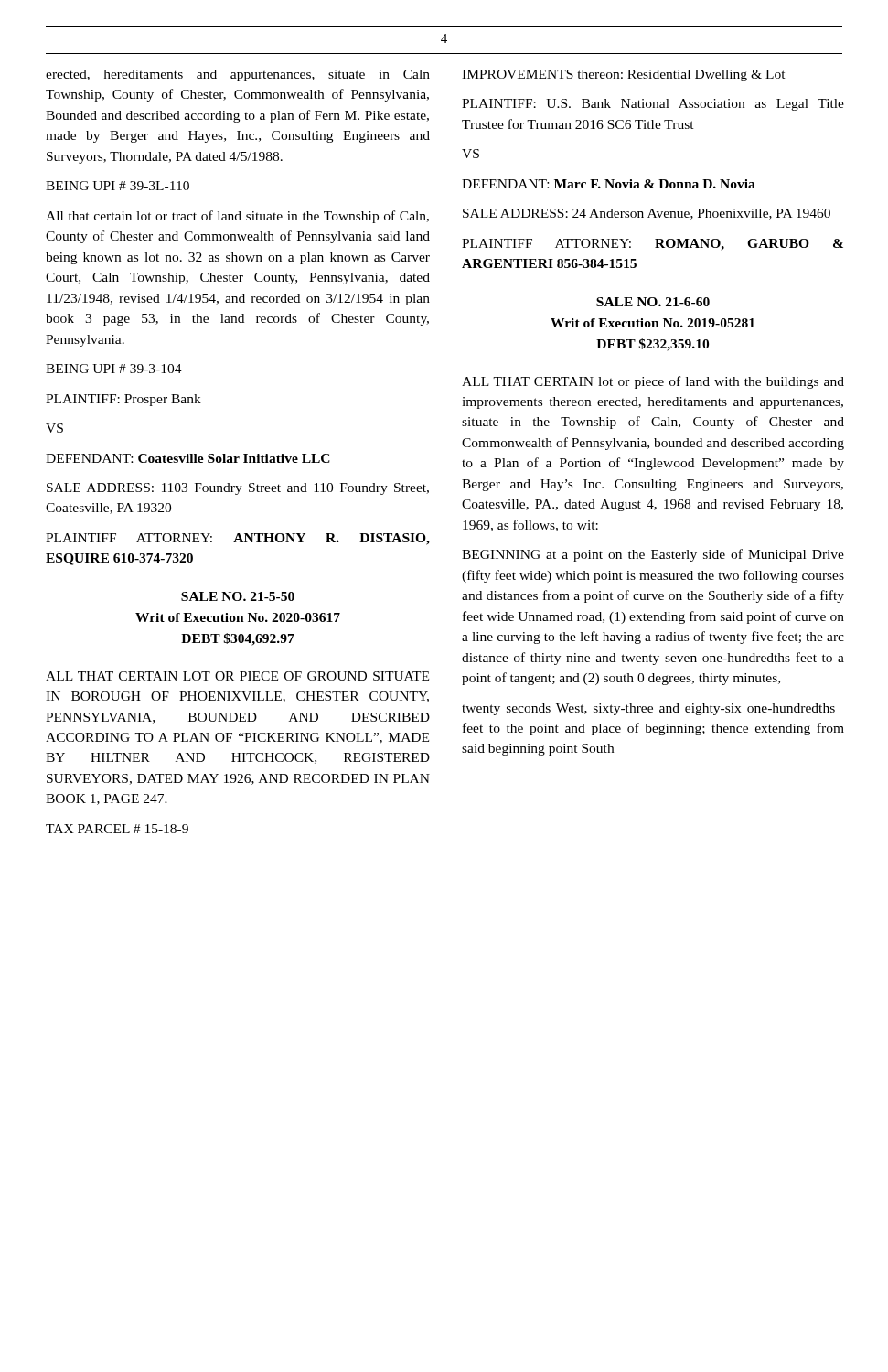Navigate to the block starting "TAX PARCEL # 15-18-9"
Viewport: 888px width, 1372px height.
pos(117,829)
